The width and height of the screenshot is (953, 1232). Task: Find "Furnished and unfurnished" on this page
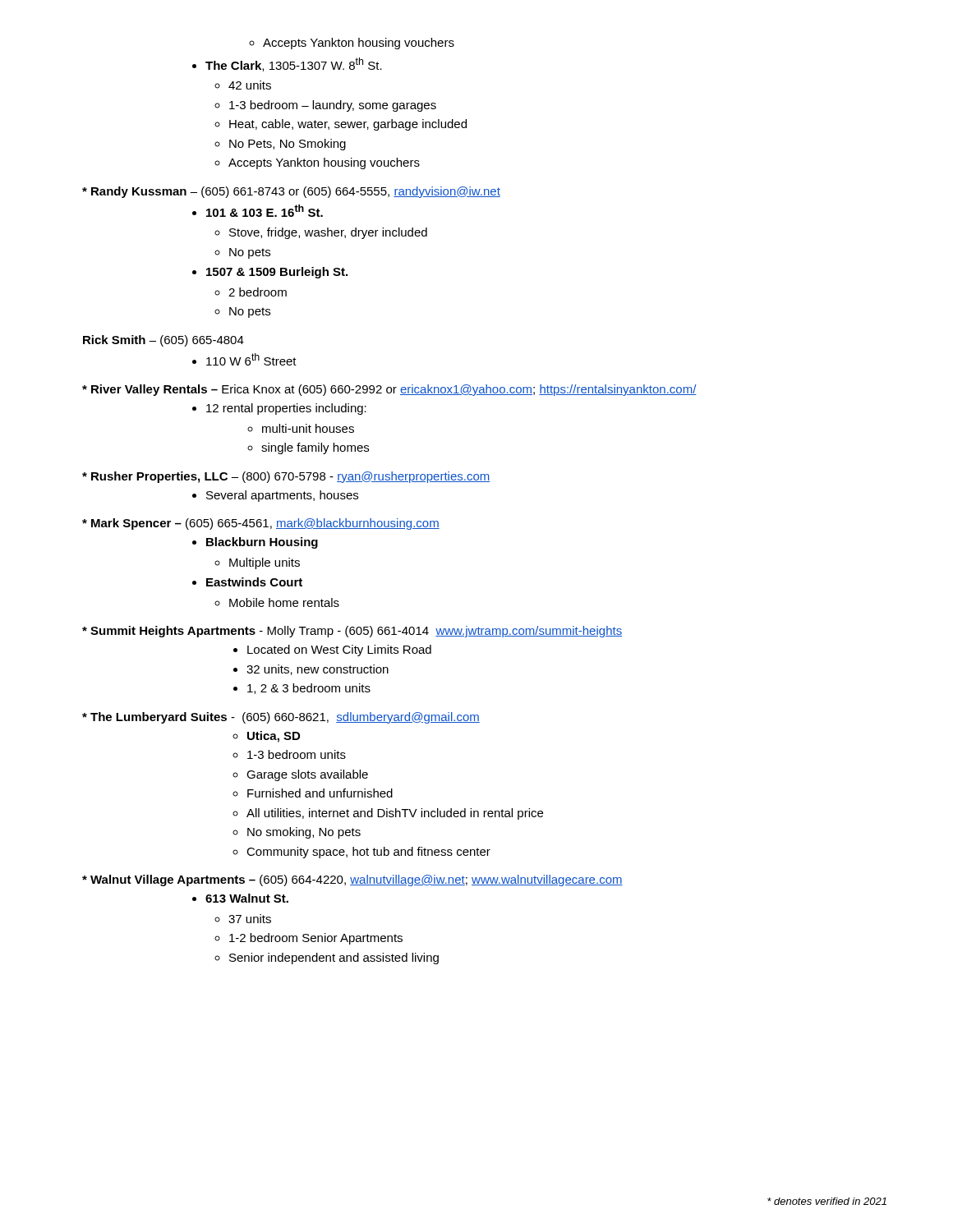(x=320, y=793)
